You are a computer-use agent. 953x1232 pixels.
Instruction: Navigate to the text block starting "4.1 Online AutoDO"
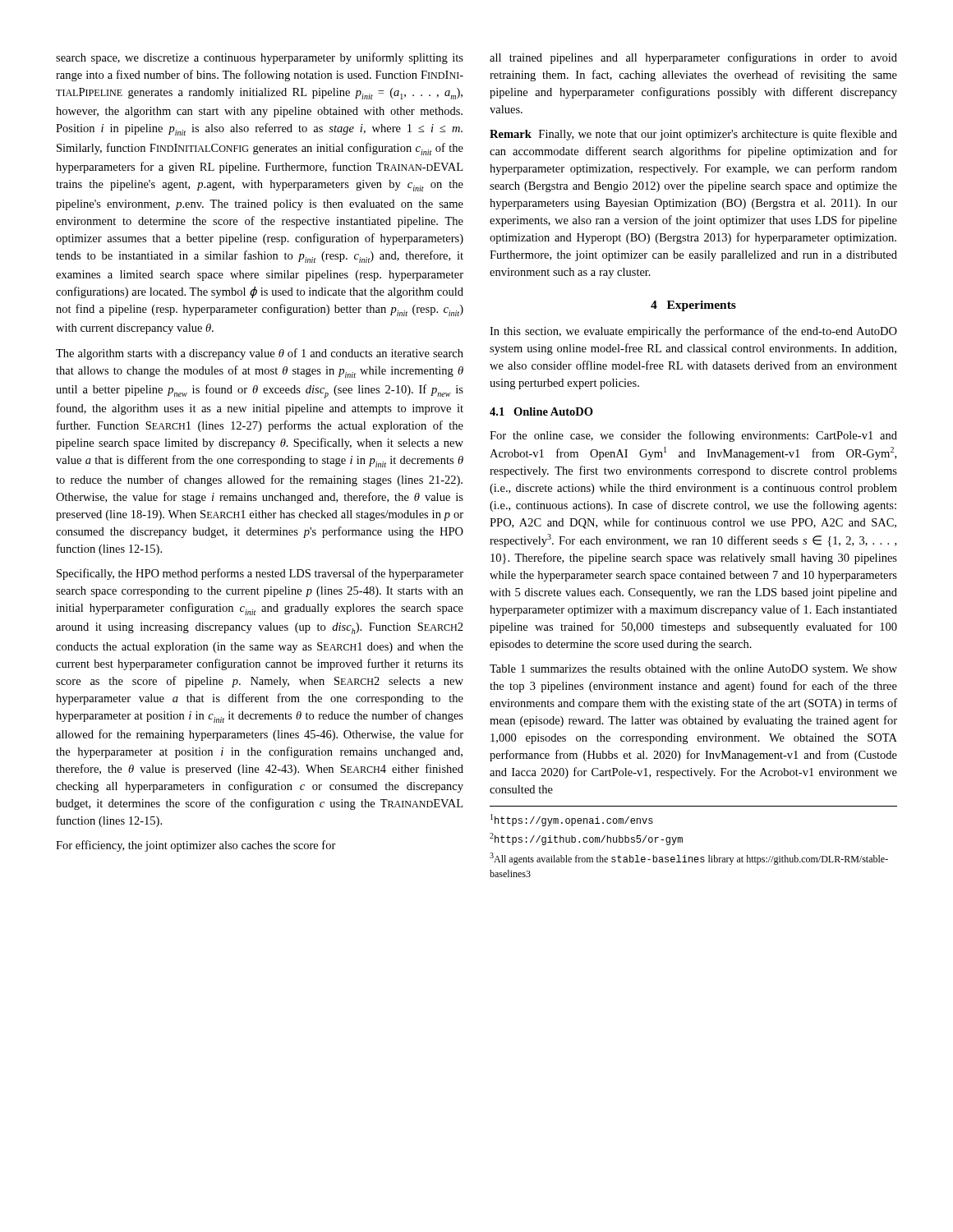[541, 411]
